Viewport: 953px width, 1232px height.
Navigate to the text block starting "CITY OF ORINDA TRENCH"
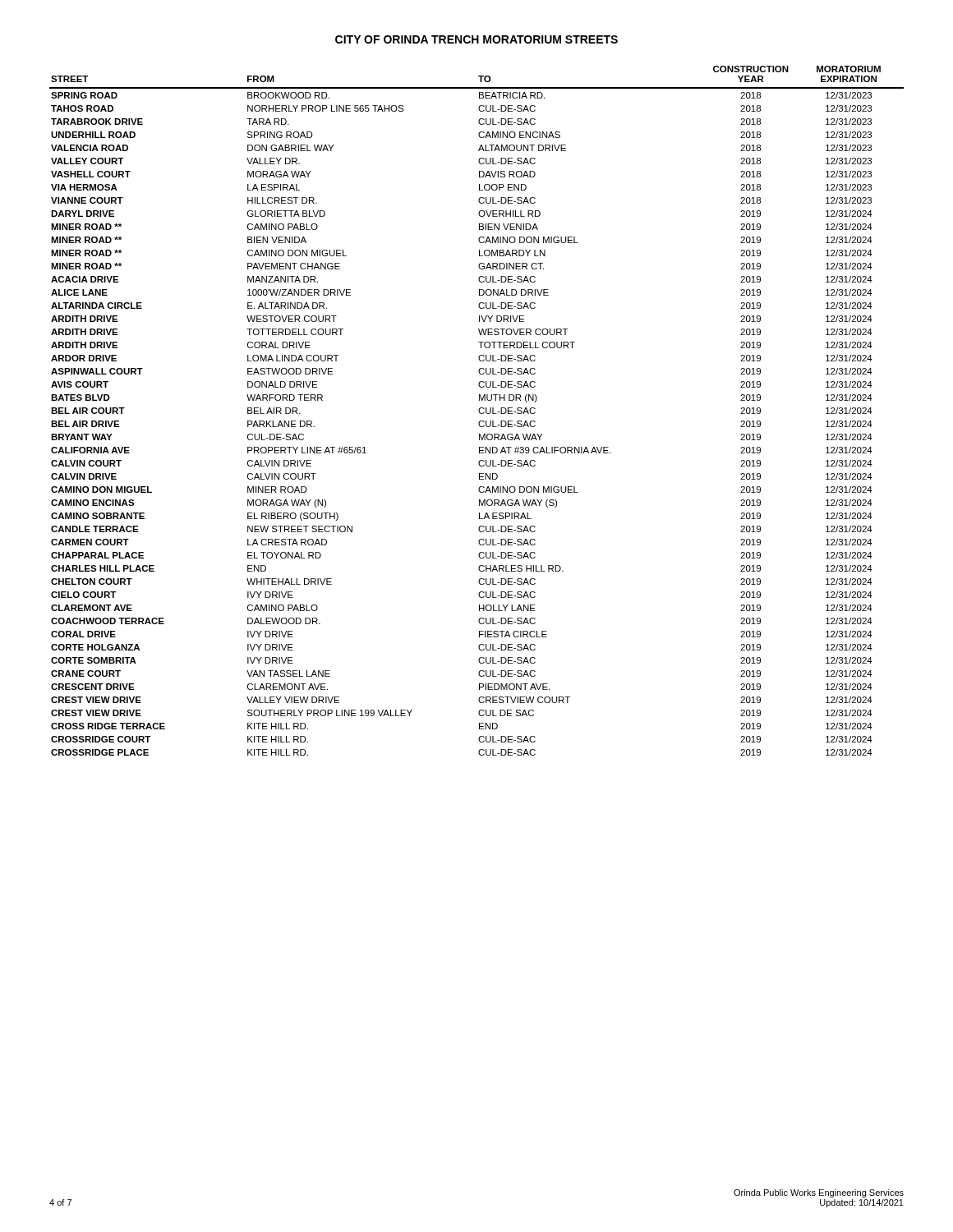(476, 39)
